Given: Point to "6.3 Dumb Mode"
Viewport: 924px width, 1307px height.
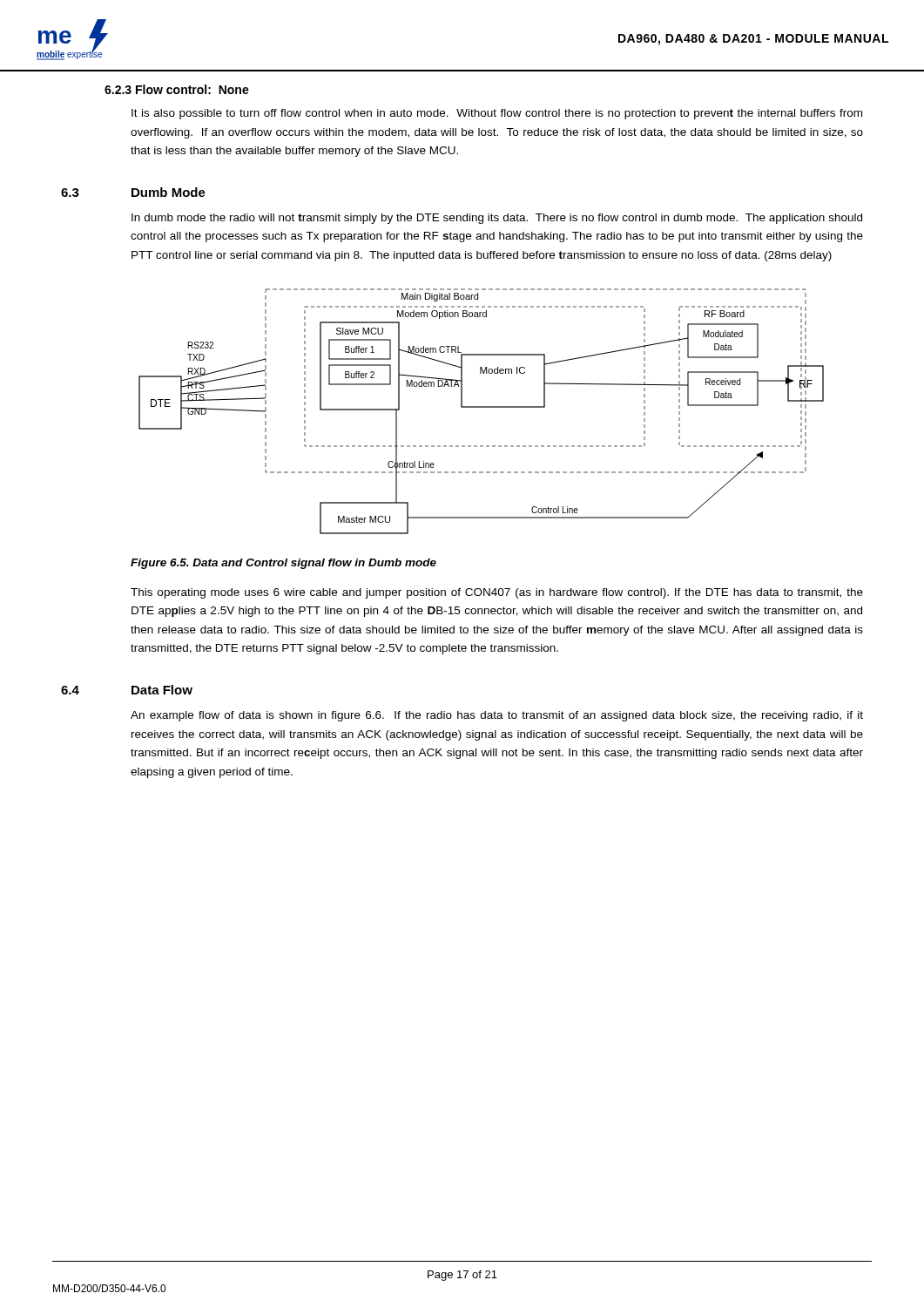Looking at the screenshot, I should coord(133,192).
